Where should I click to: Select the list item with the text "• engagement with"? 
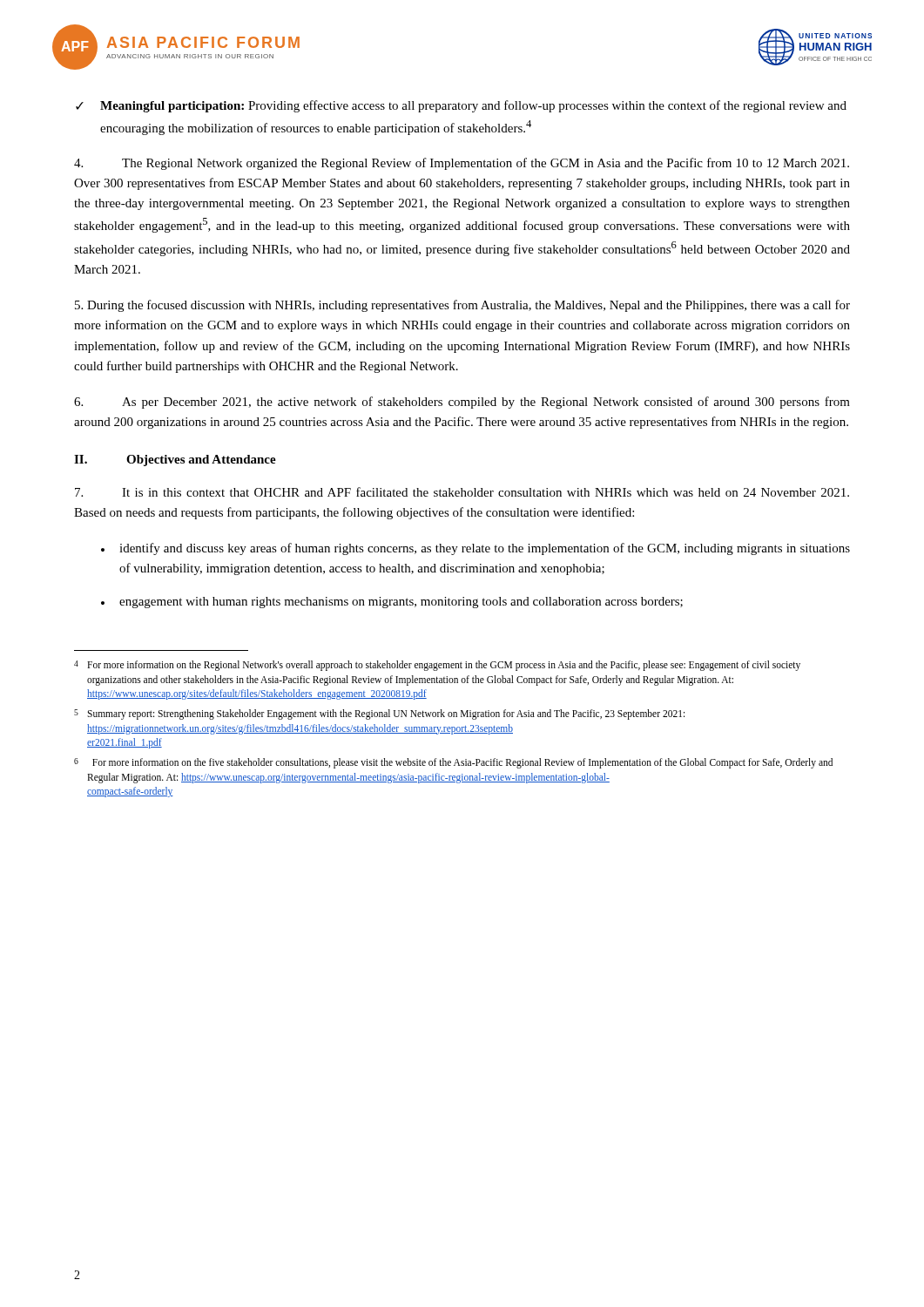tap(475, 603)
